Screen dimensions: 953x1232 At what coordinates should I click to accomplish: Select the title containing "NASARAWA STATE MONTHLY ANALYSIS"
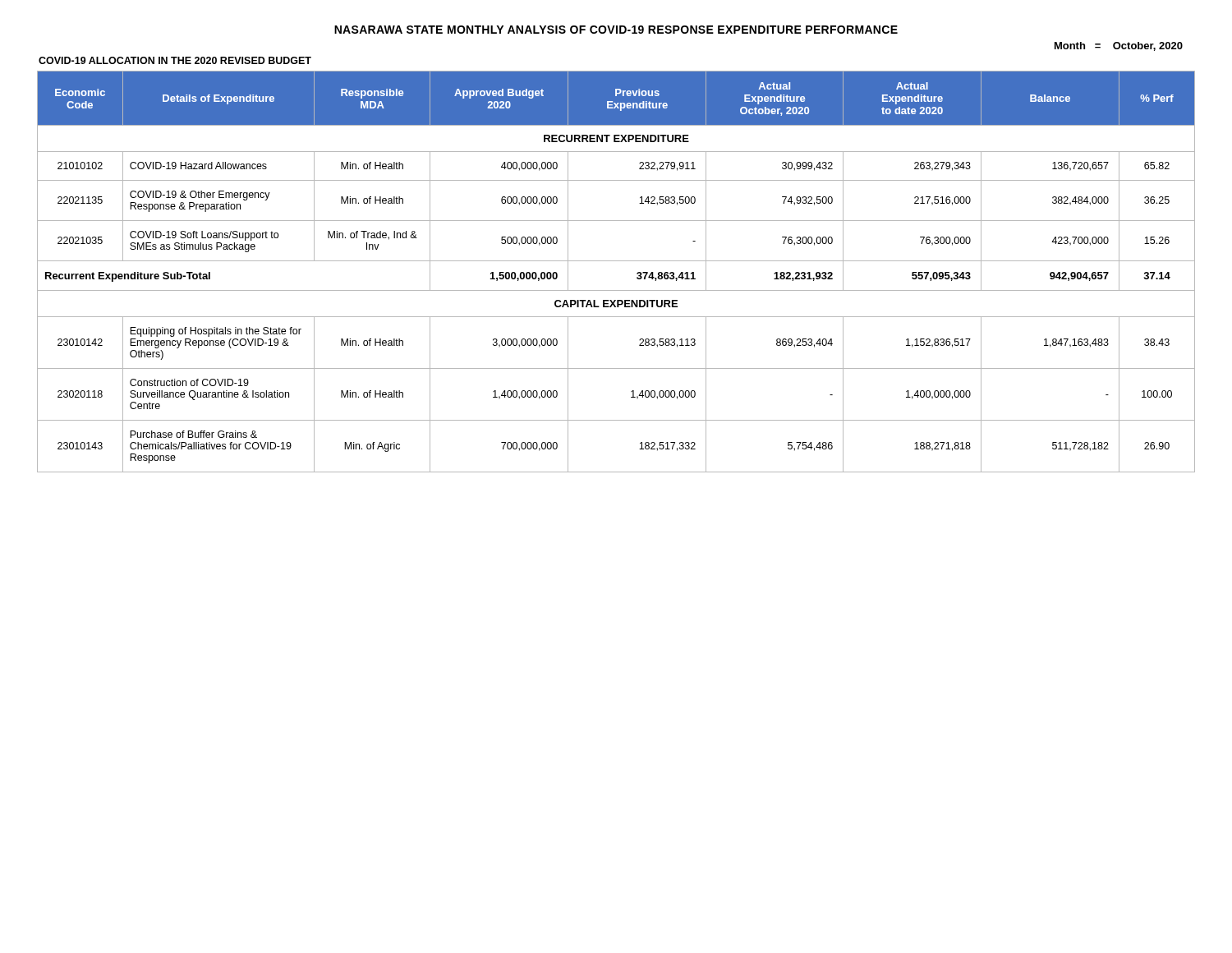[x=616, y=30]
